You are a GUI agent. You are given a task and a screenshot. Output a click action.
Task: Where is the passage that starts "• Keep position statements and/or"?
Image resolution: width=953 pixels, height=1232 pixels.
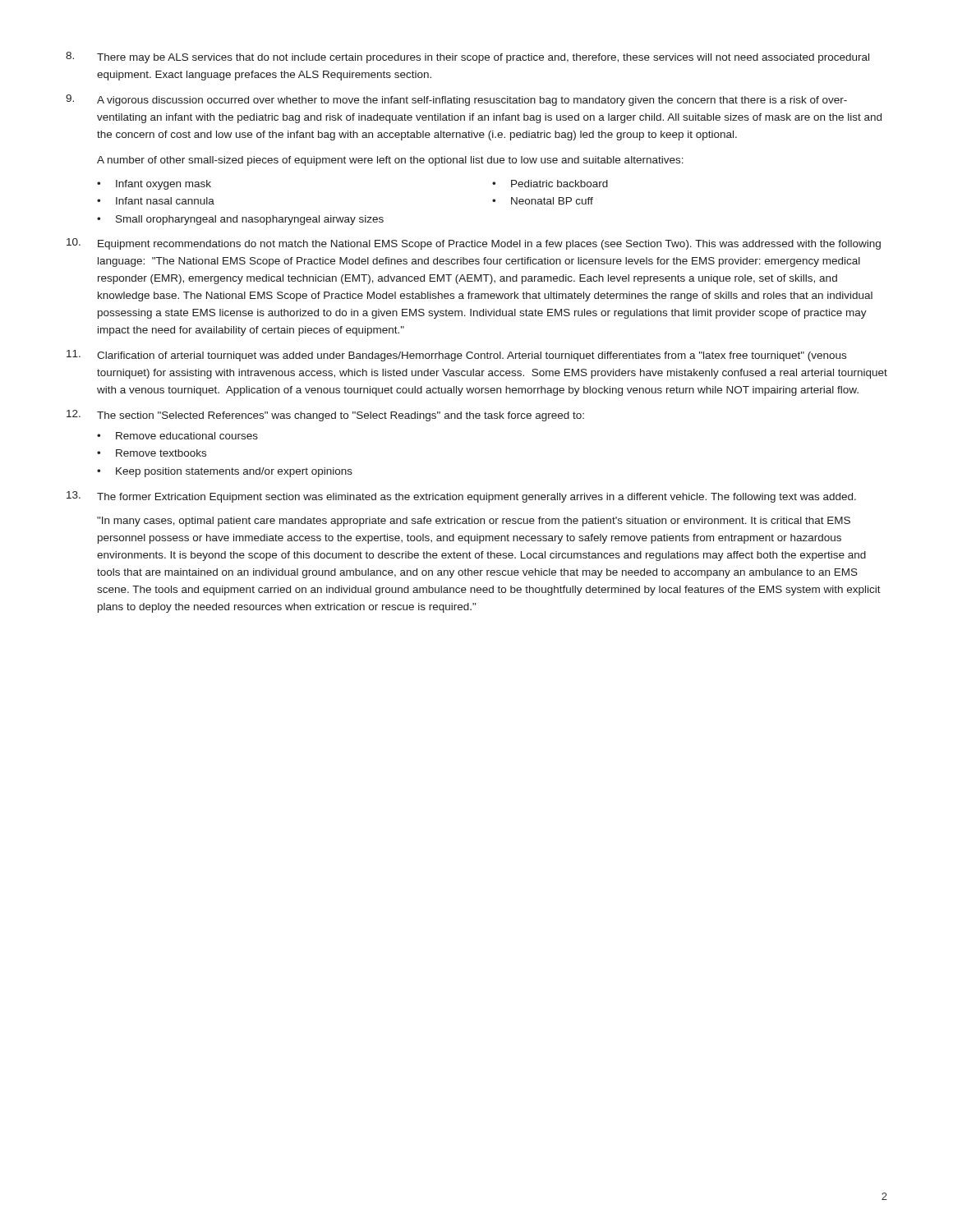[x=225, y=472]
